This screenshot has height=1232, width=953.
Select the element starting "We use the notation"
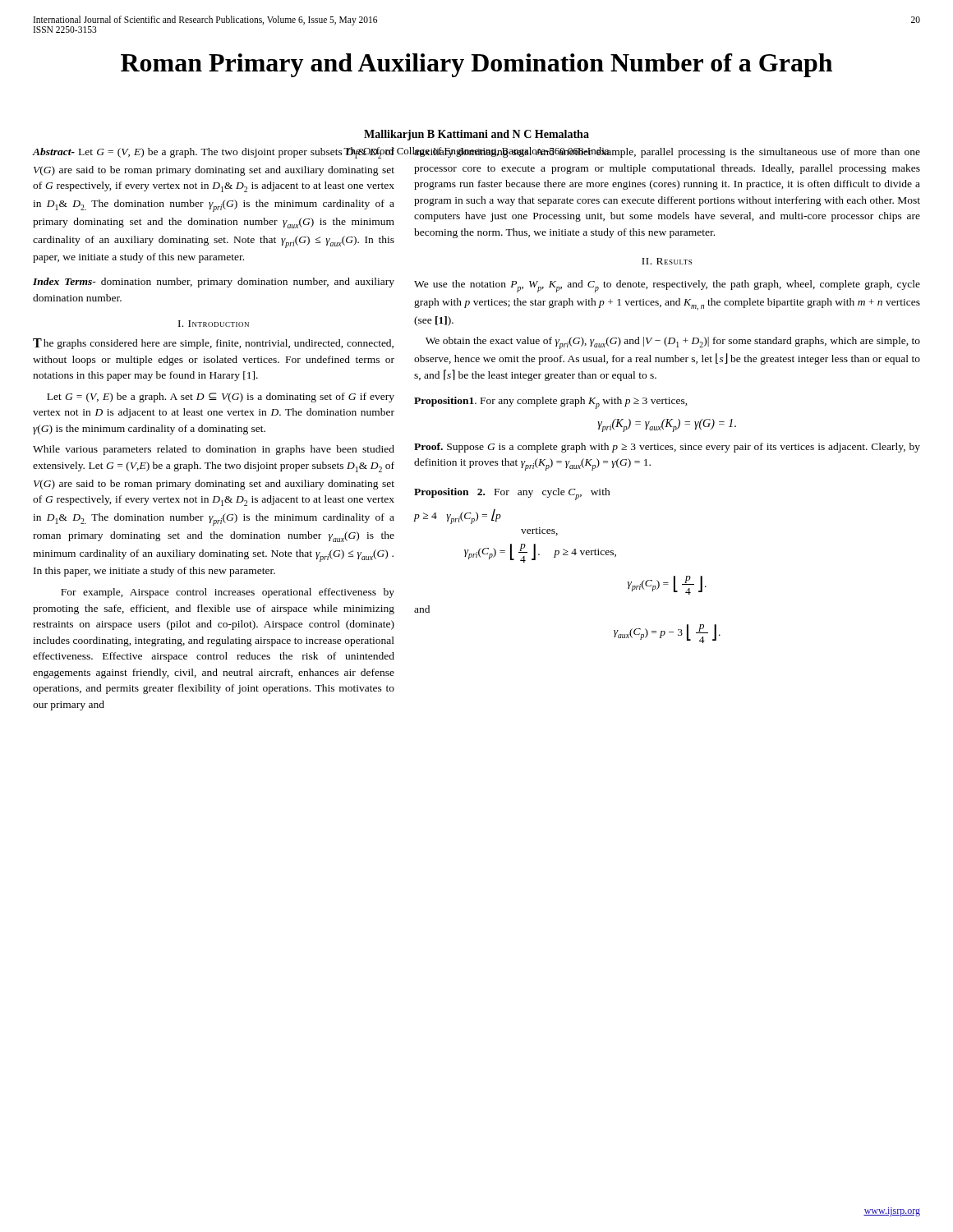[x=667, y=302]
